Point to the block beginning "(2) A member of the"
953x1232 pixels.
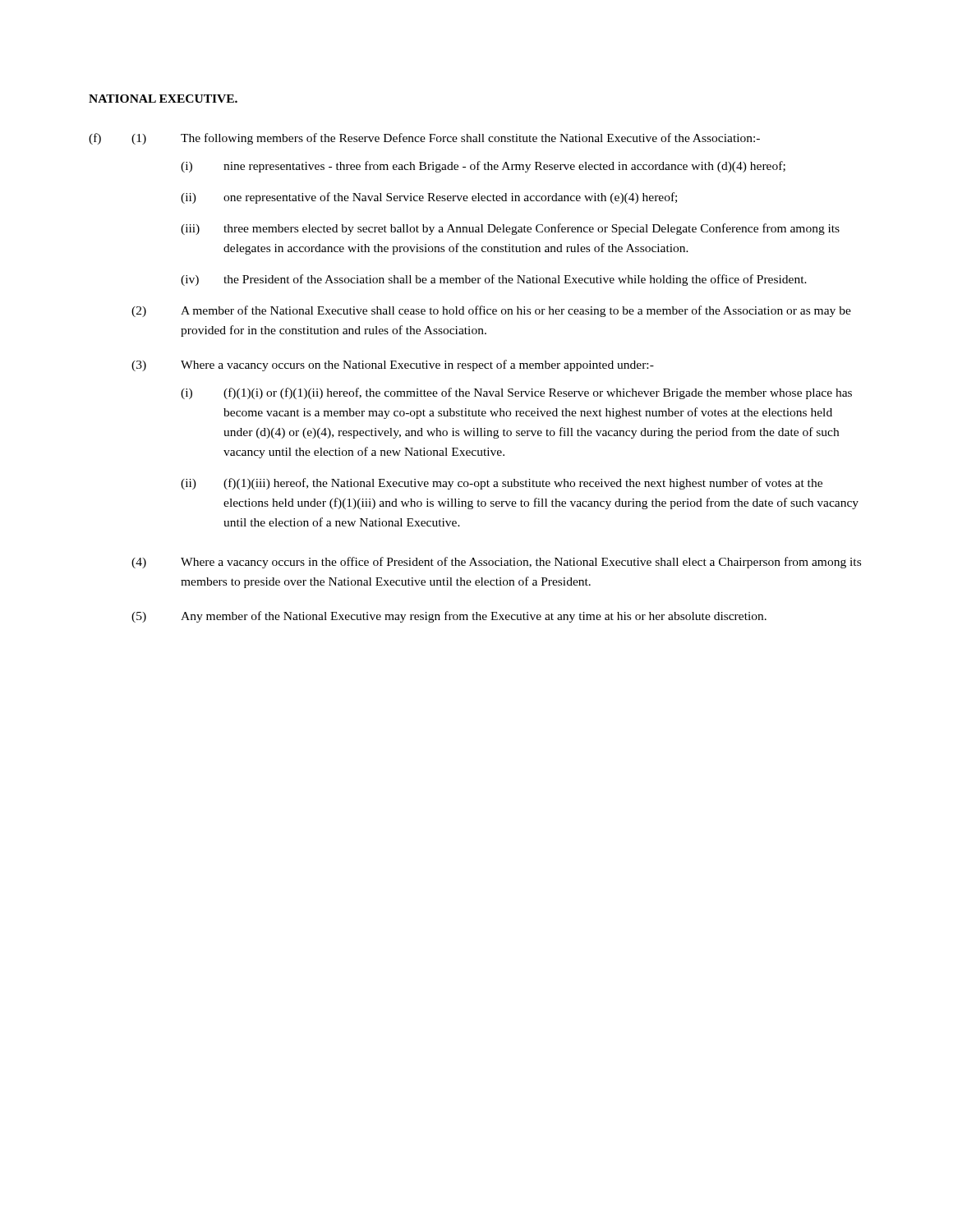point(498,320)
